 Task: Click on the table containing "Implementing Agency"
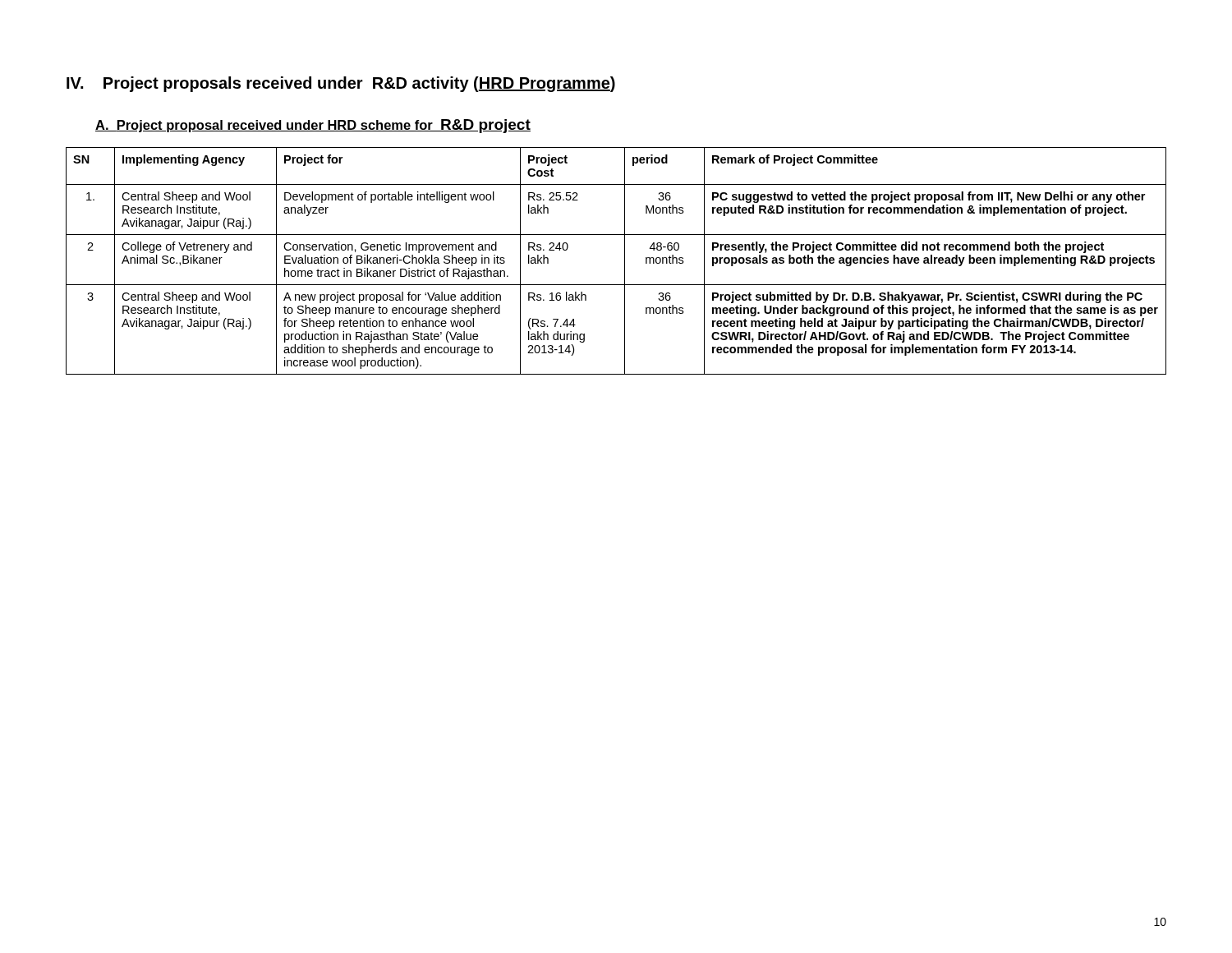point(616,261)
